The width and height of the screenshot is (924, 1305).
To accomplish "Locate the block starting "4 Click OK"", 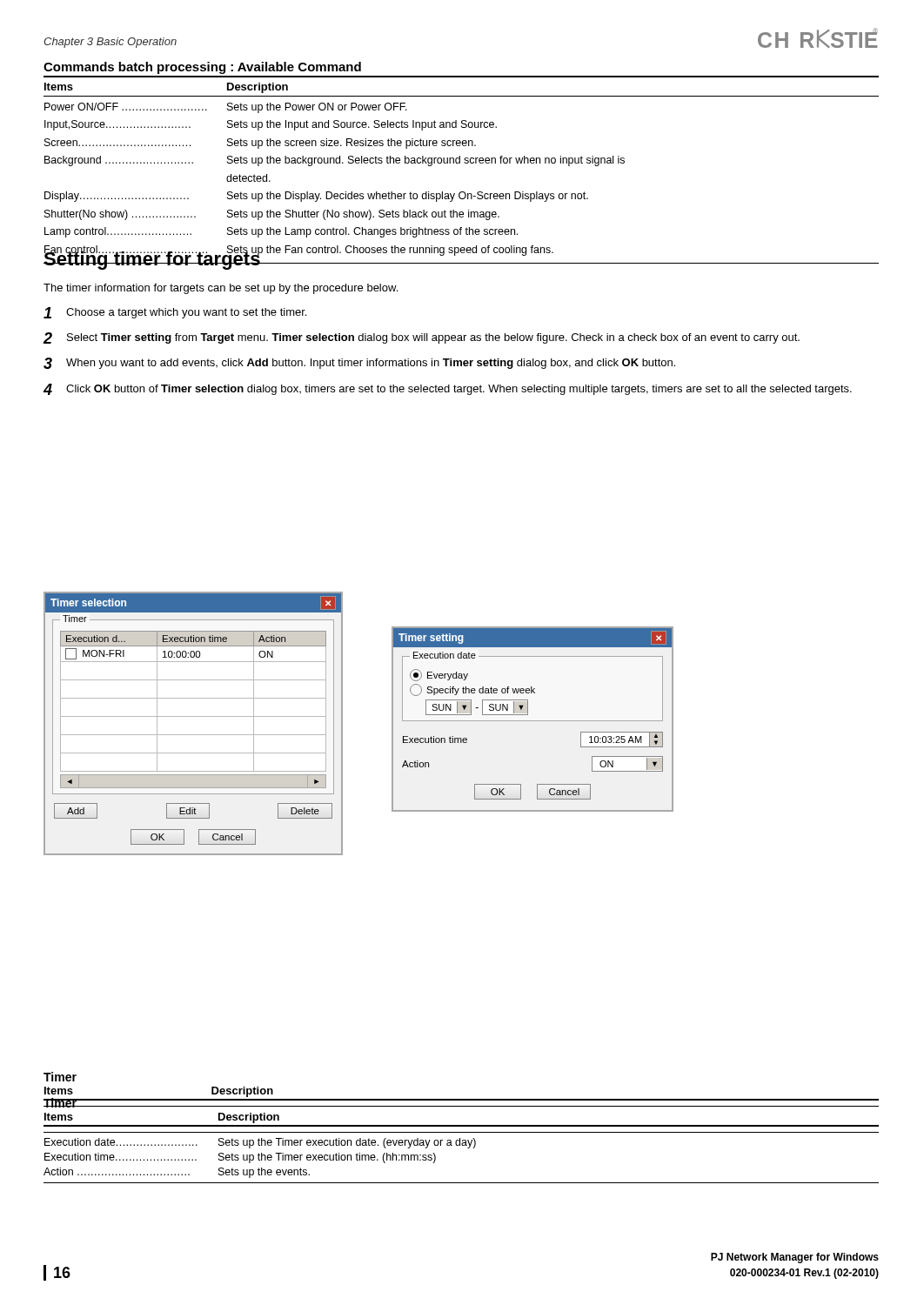I will point(461,390).
